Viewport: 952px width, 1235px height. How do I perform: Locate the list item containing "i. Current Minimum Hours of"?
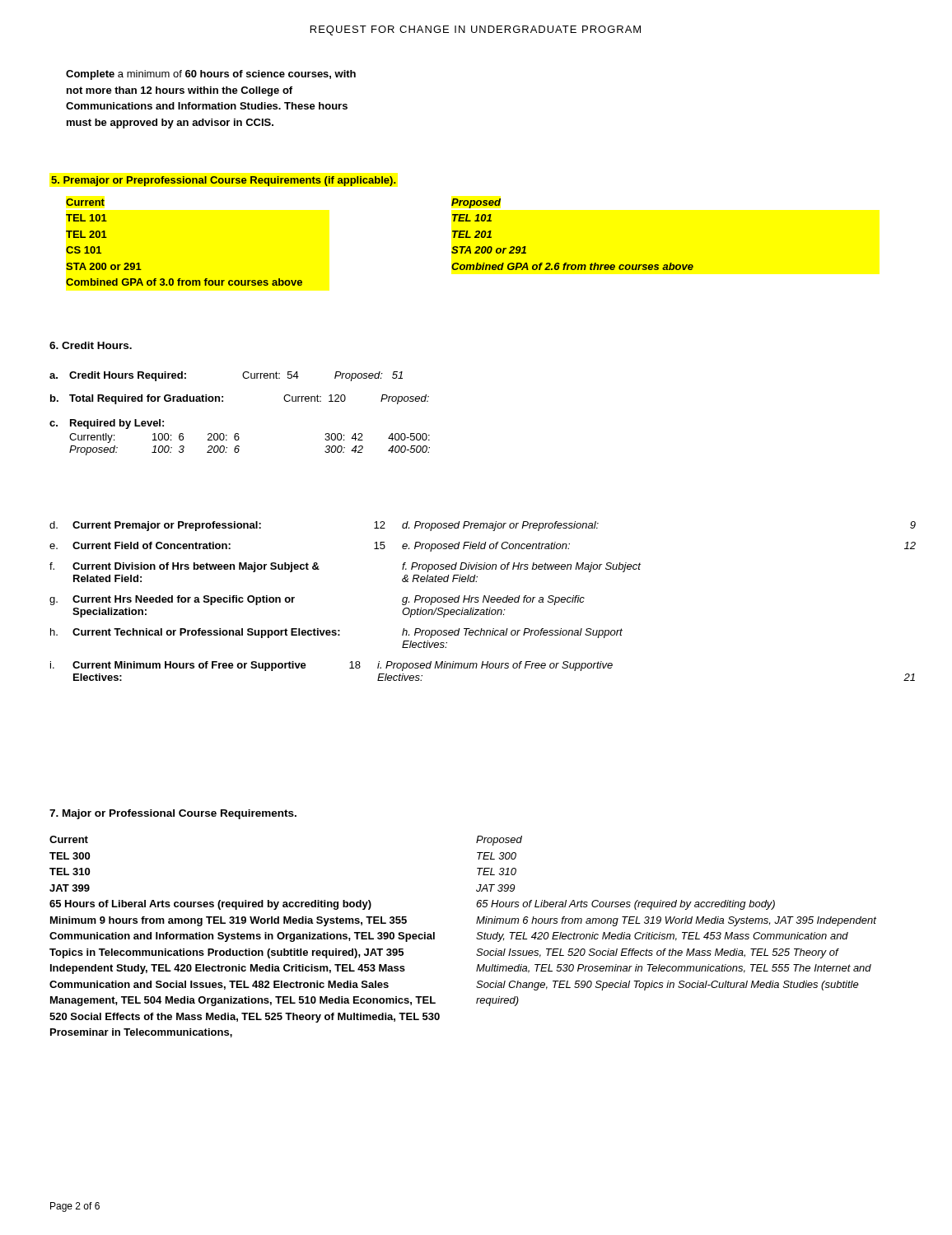[x=486, y=671]
